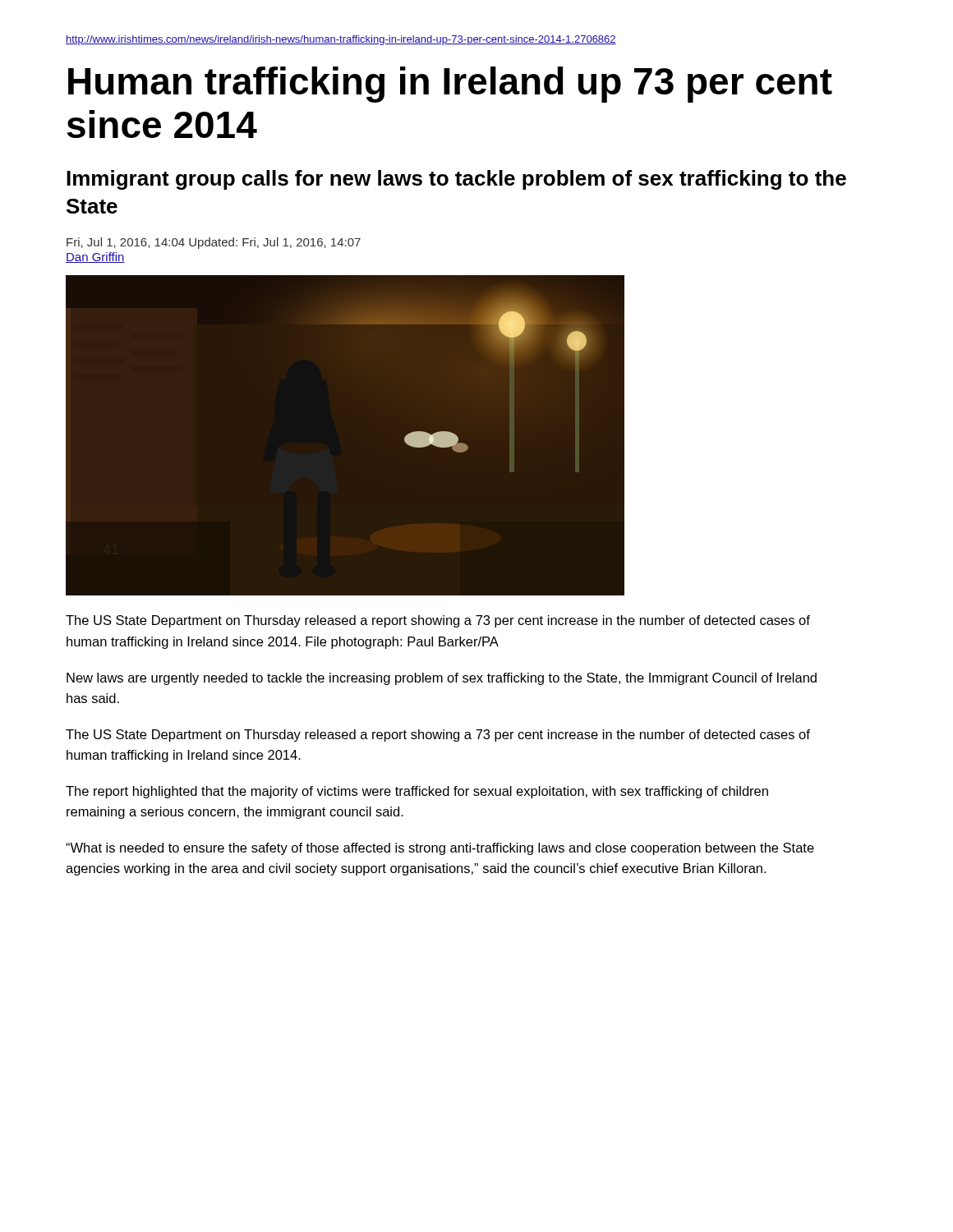Click the passage that begins "The report highlighted that the majority of"
The image size is (953, 1232).
pos(417,801)
